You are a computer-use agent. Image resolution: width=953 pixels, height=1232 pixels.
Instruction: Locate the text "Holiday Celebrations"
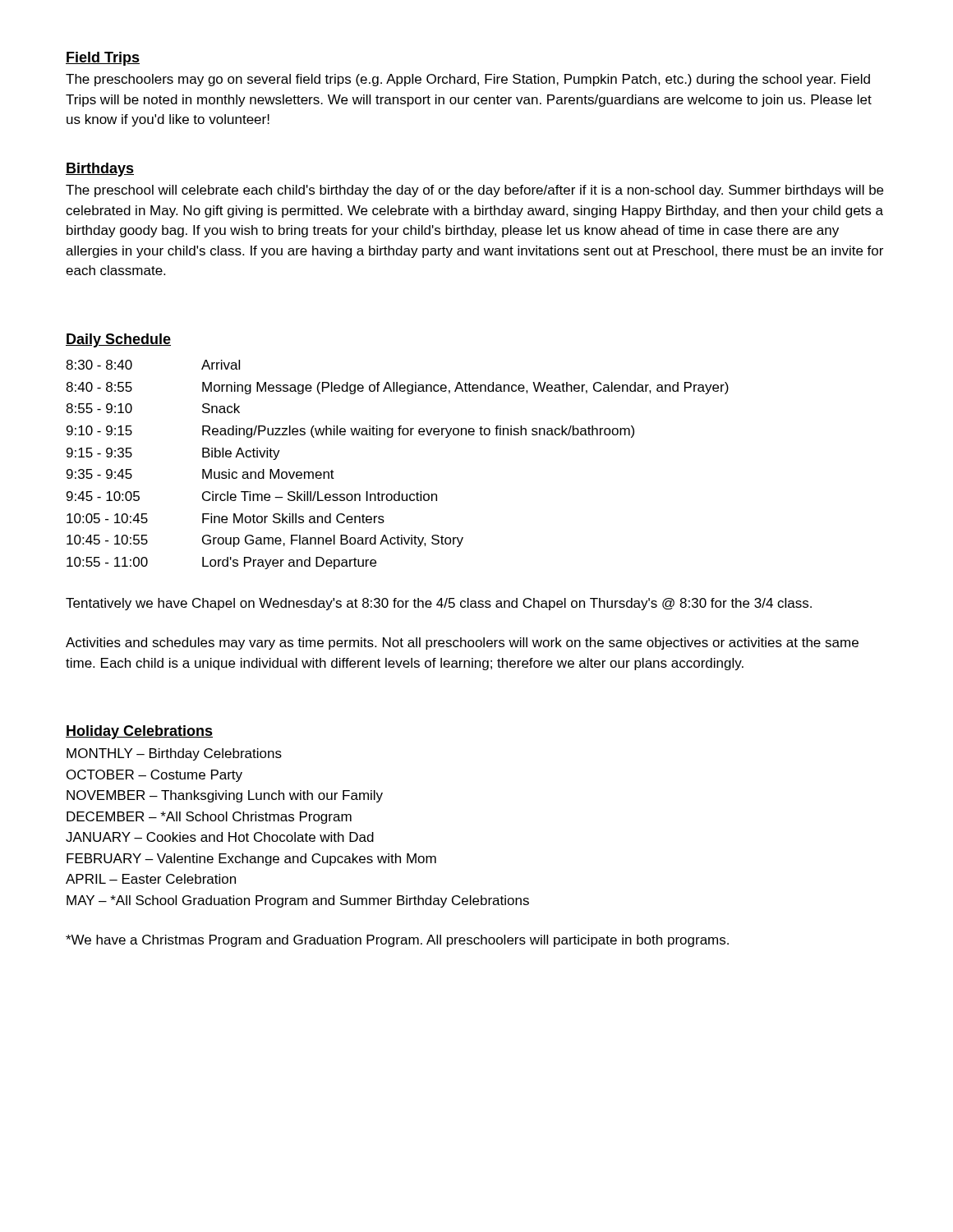pos(139,731)
